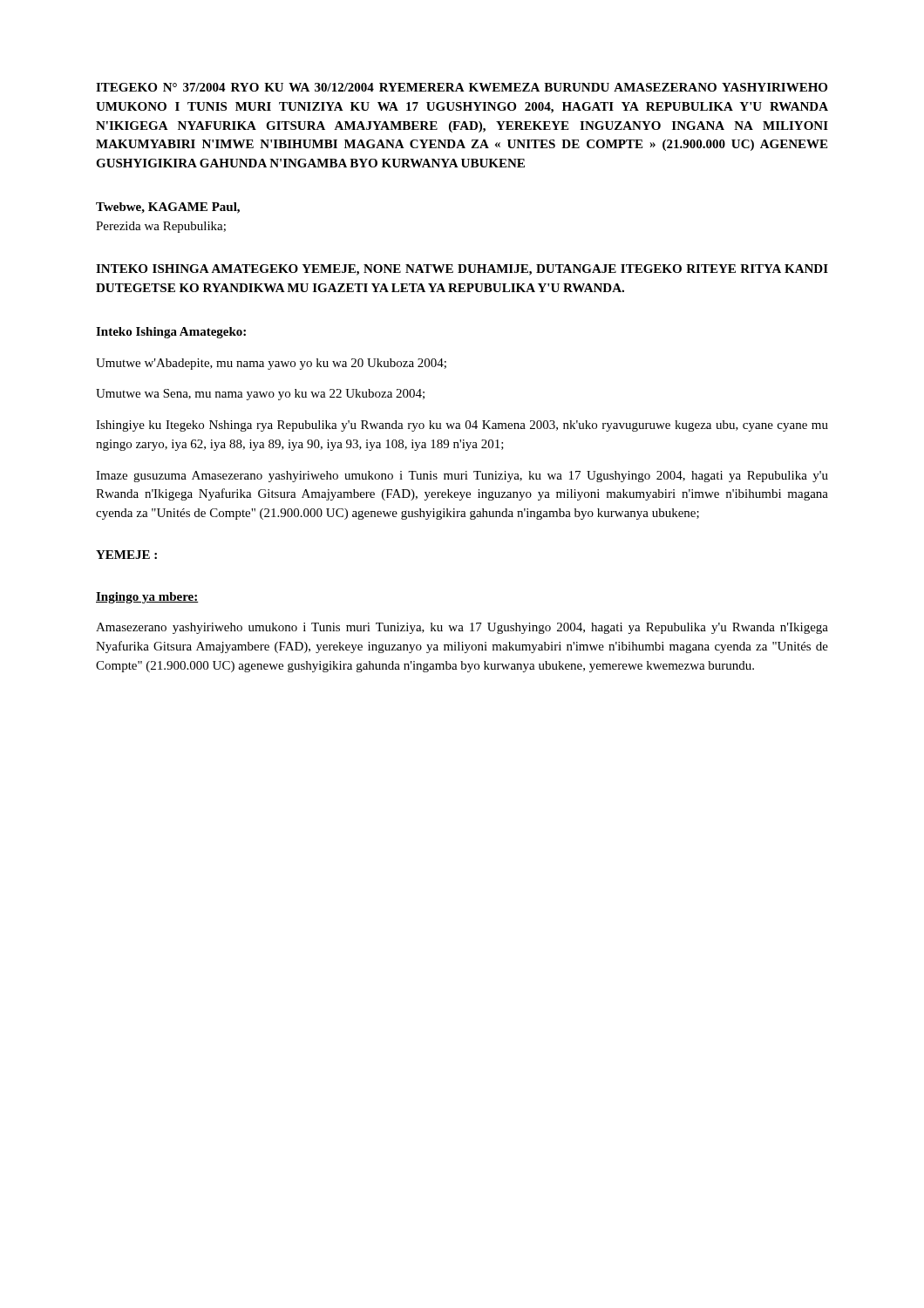
Task: Select the section header with the text "YEMEJE :"
Action: 126,555
